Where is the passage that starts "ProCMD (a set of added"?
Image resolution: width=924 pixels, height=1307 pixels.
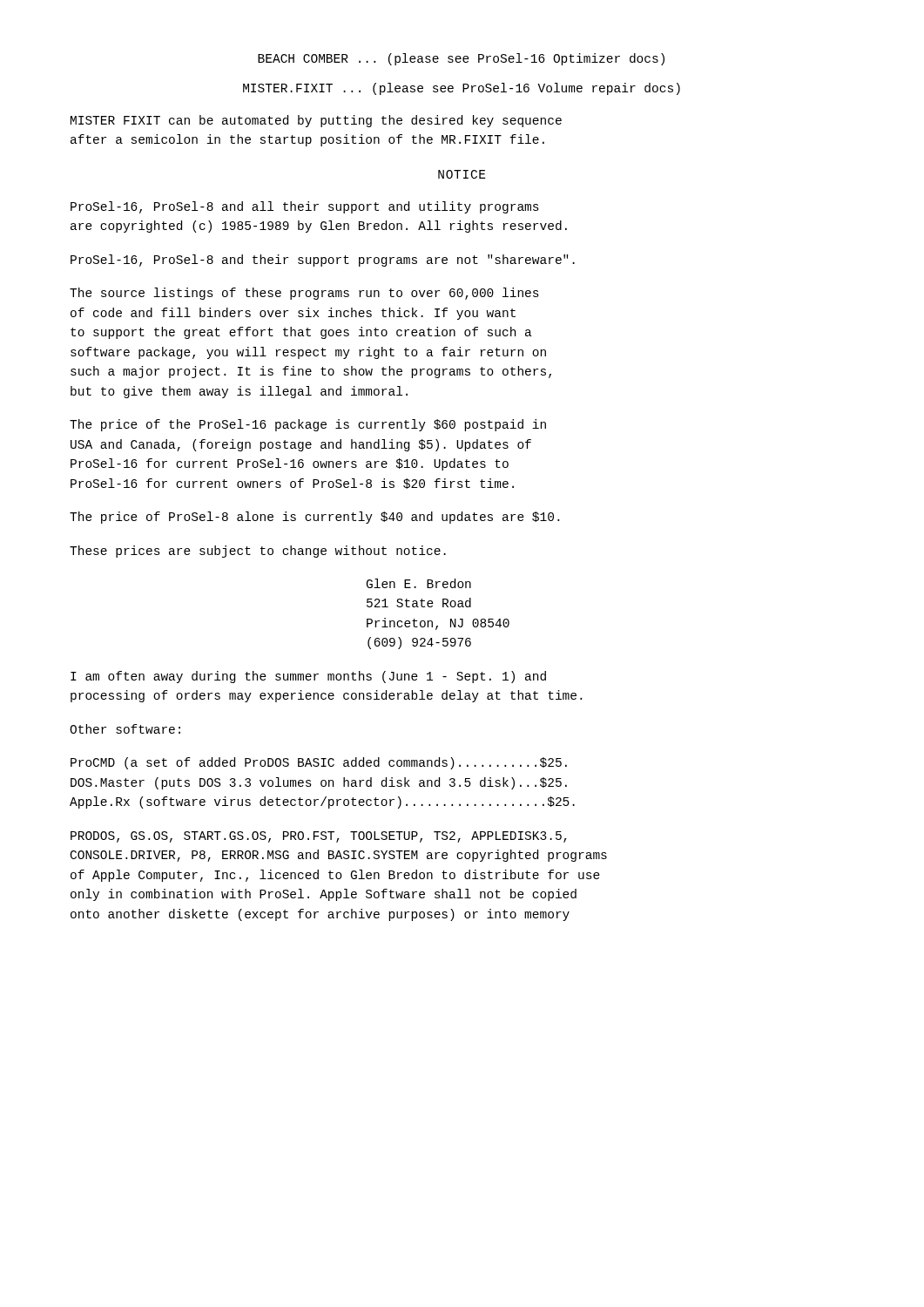(324, 783)
